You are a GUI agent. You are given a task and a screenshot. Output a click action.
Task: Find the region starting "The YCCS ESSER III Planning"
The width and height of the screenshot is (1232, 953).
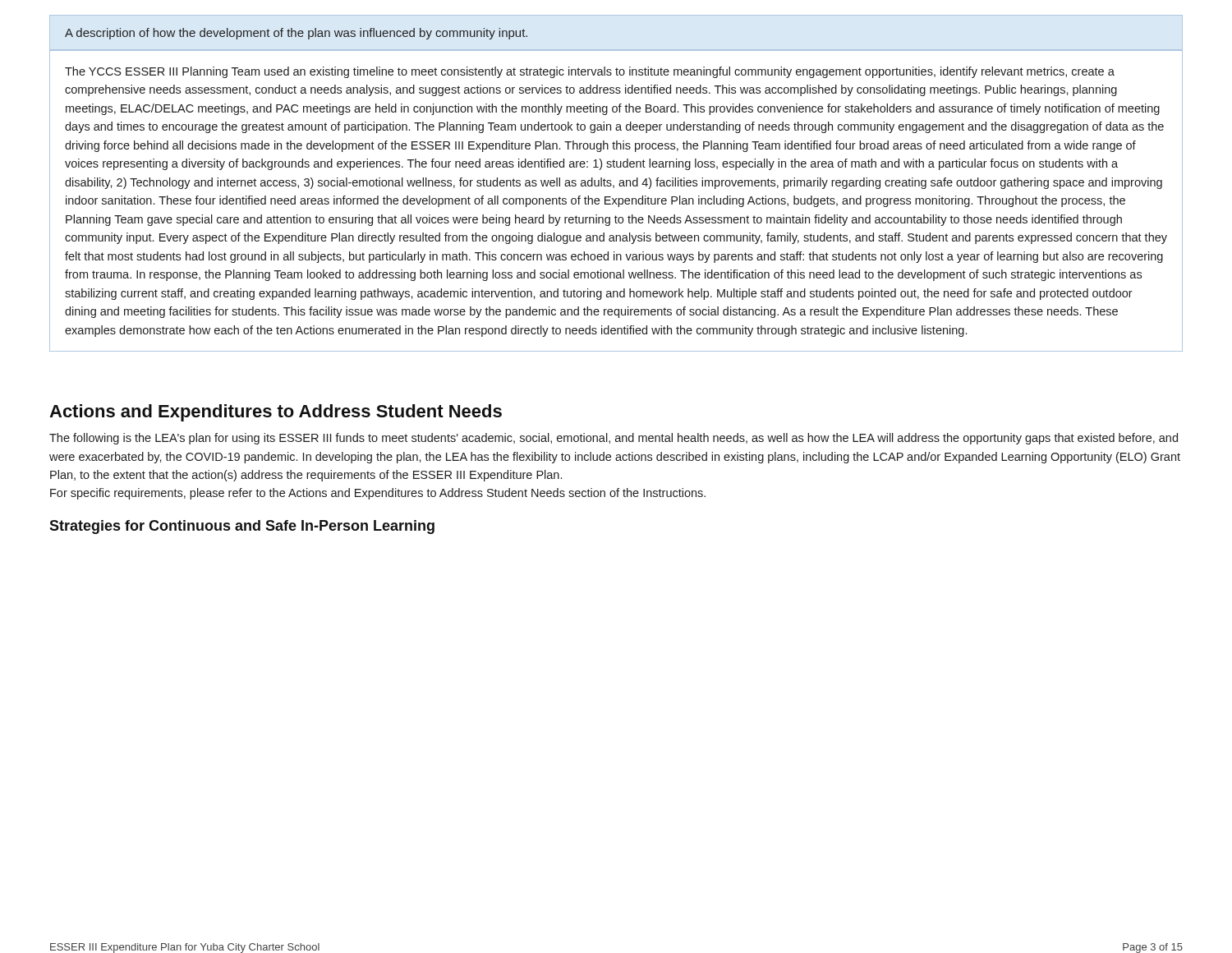(x=616, y=201)
